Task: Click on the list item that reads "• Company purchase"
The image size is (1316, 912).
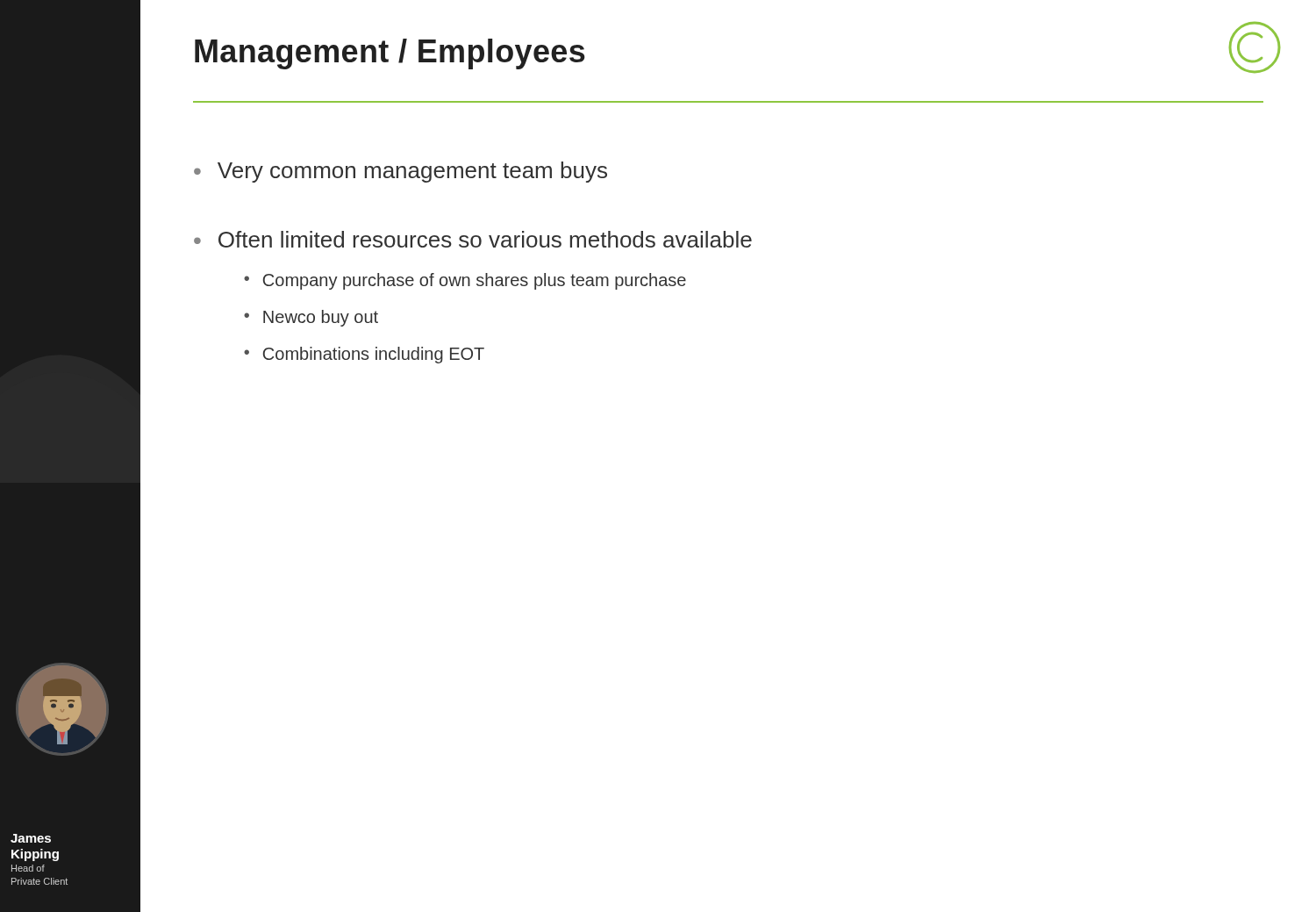Action: pyautogui.click(x=465, y=280)
